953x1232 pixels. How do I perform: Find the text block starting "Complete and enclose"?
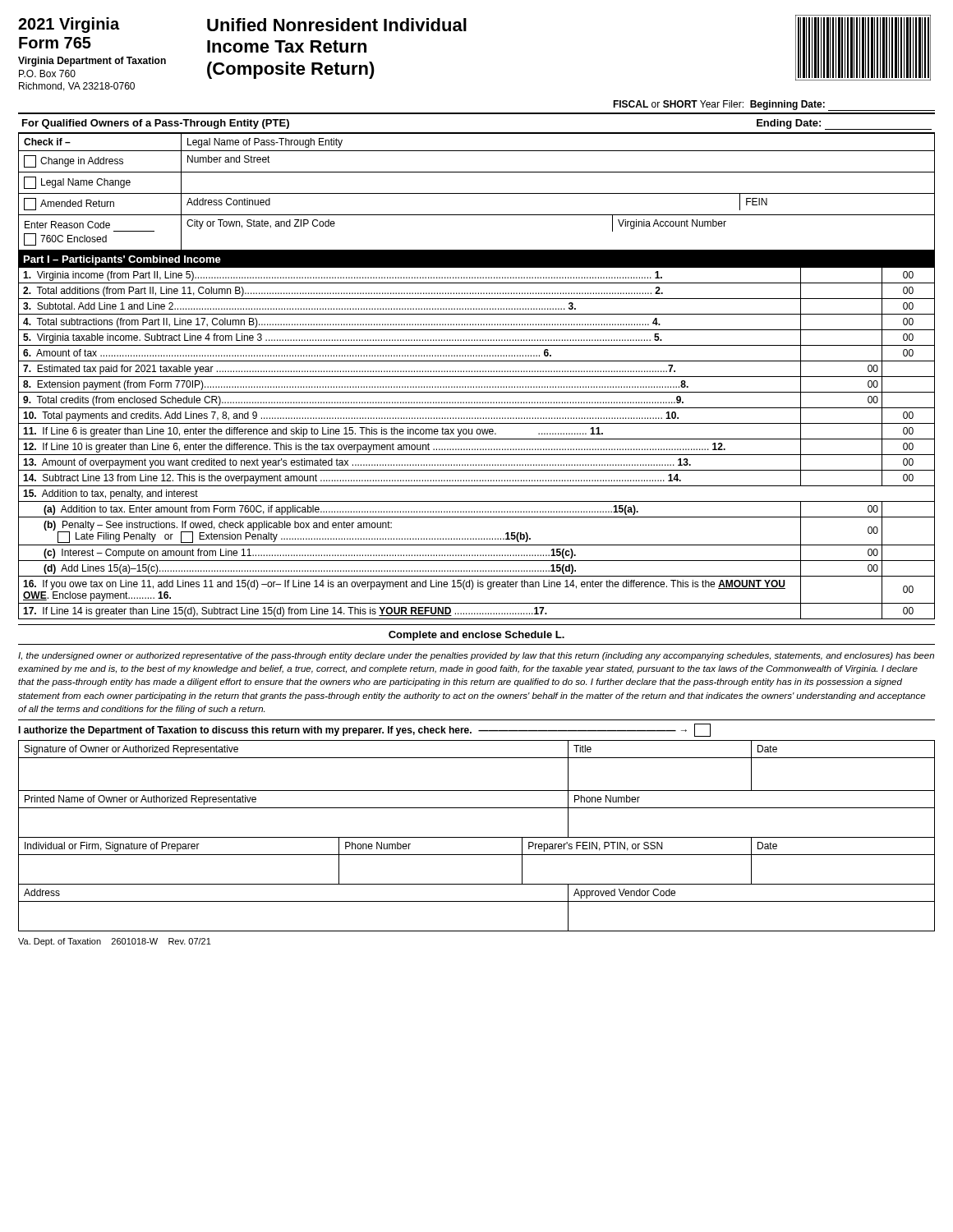click(476, 634)
